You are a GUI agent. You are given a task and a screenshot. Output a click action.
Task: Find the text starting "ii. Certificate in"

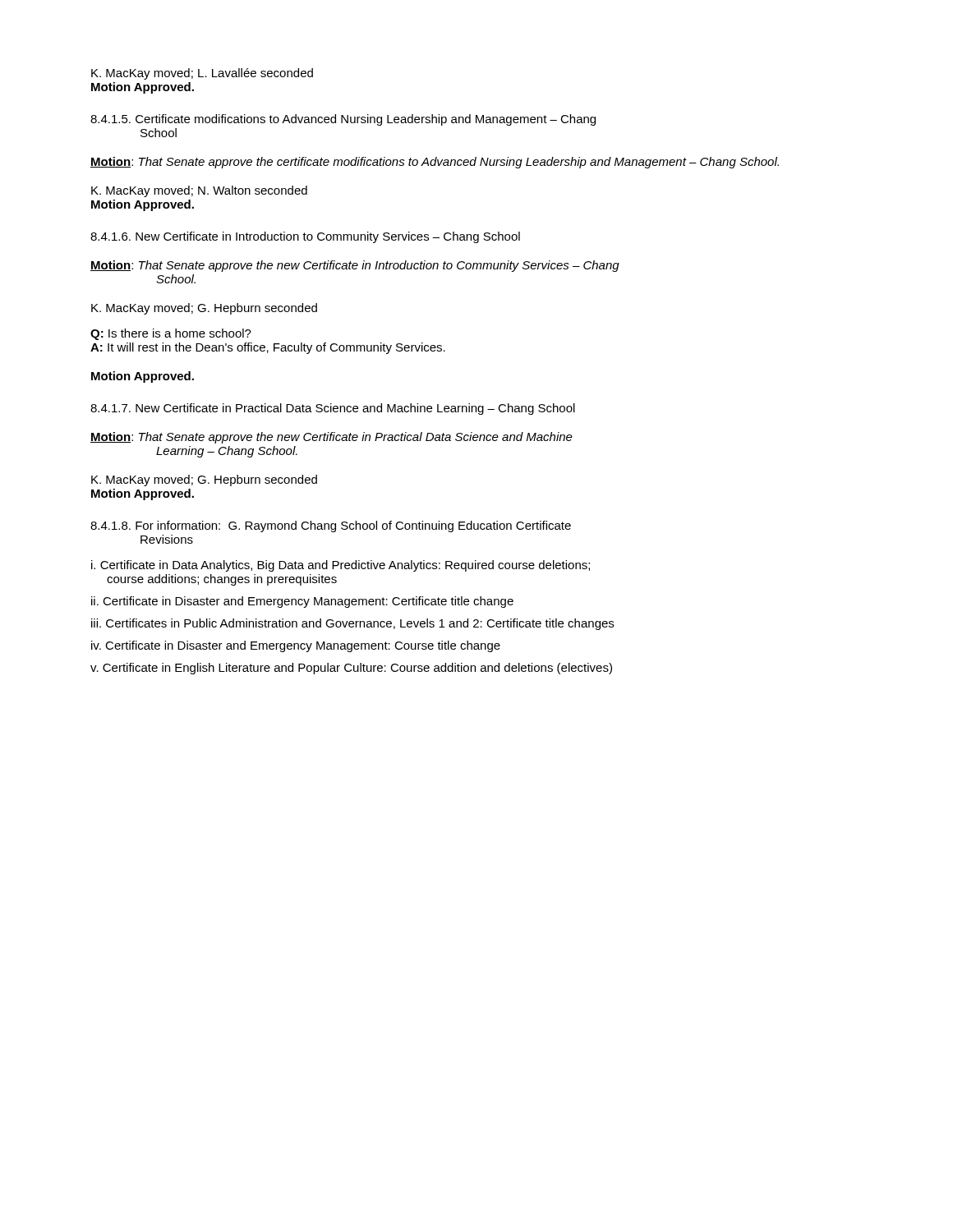point(302,601)
